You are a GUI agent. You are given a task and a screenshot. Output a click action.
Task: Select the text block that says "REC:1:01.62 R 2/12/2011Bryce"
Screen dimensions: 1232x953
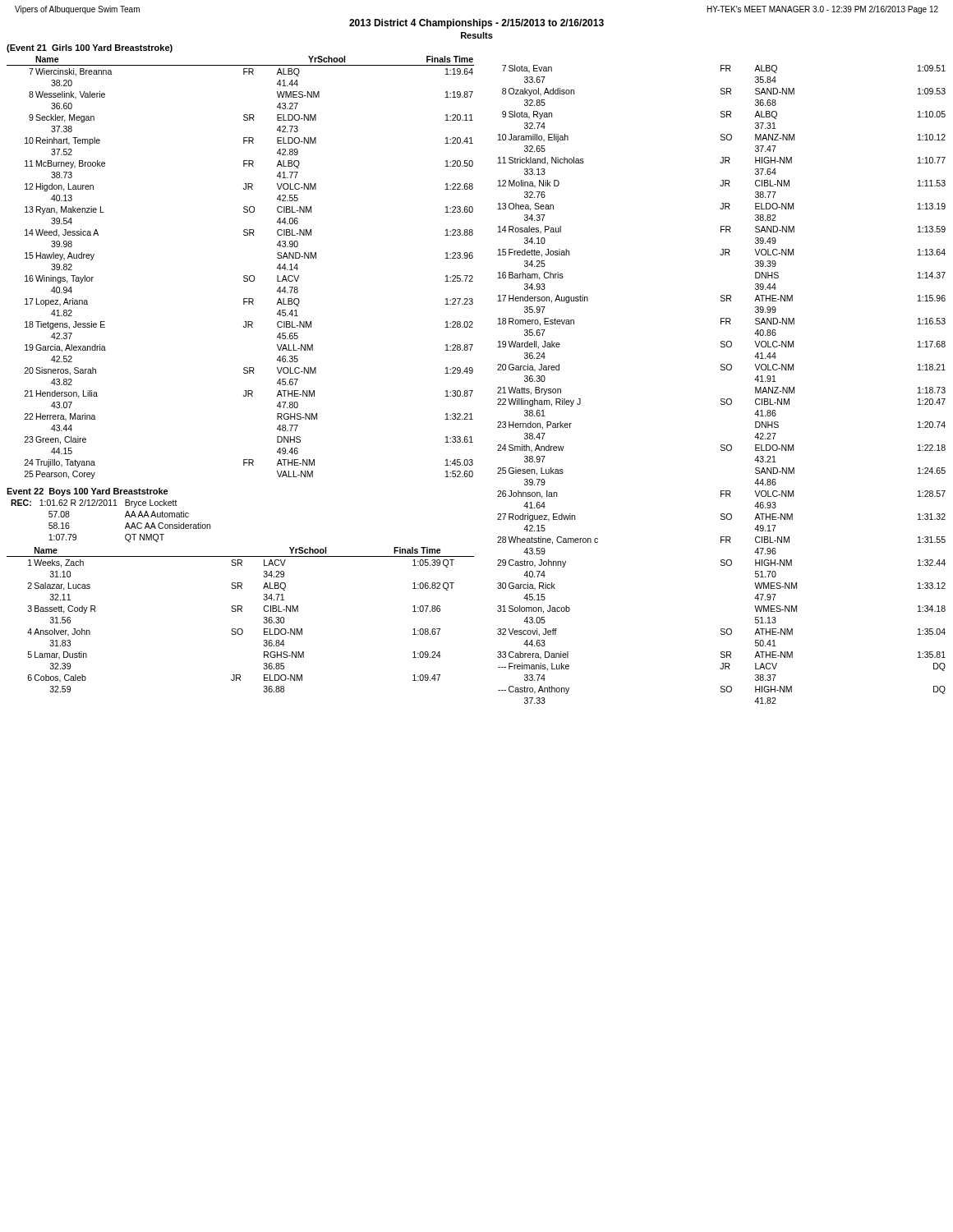click(x=94, y=503)
